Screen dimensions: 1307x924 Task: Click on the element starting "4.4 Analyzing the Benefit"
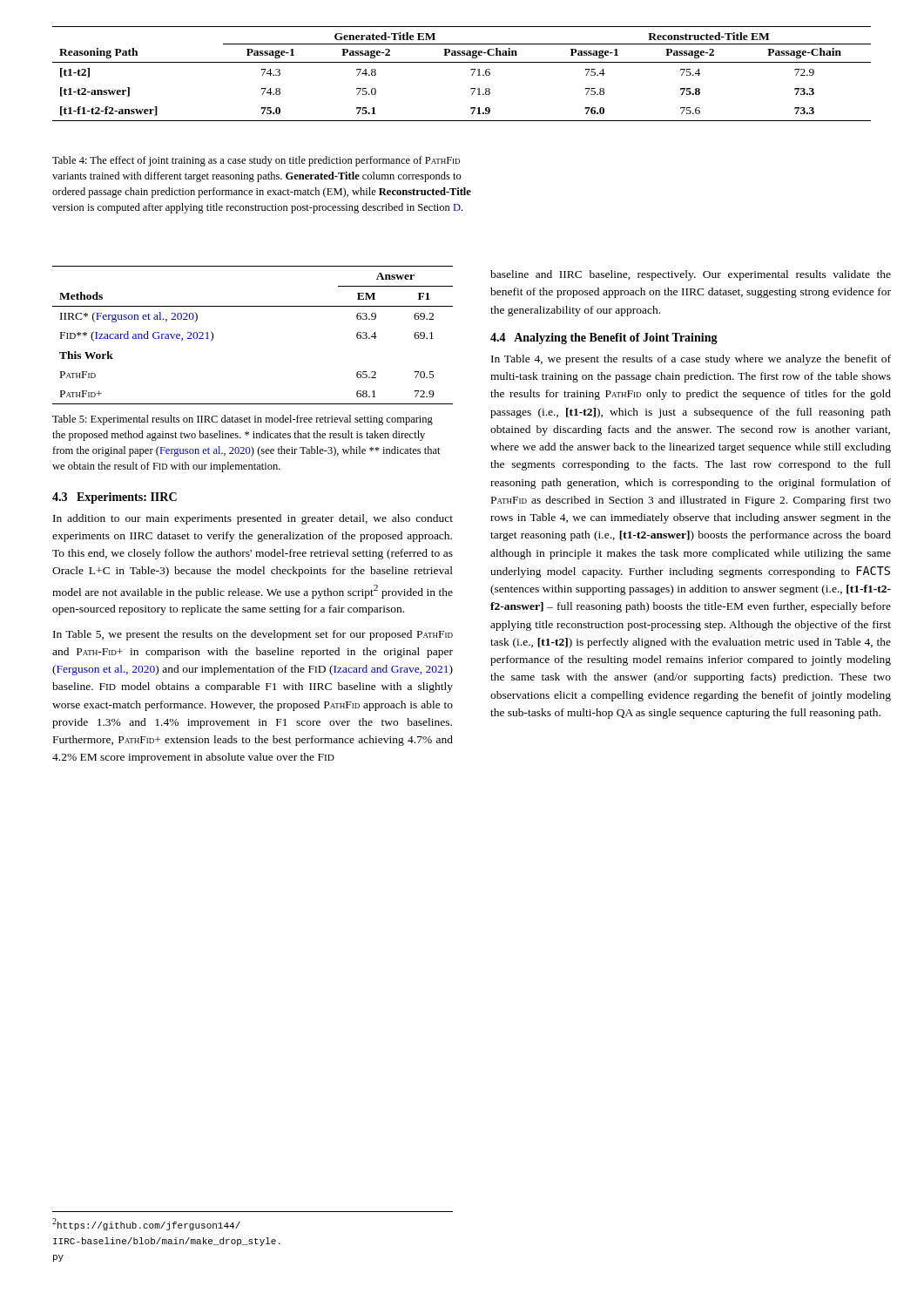[x=604, y=337]
